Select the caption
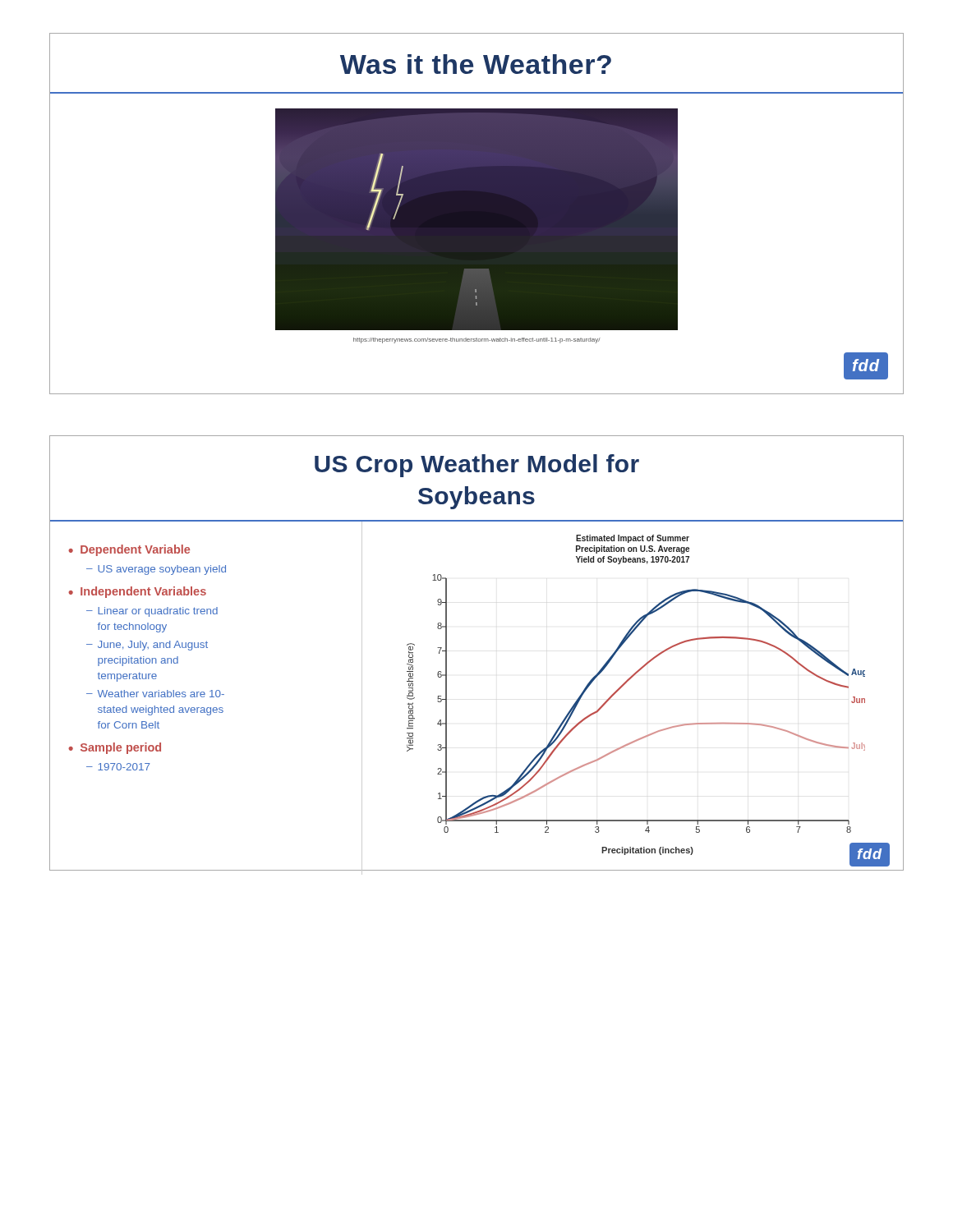Image resolution: width=953 pixels, height=1232 pixels. [476, 340]
